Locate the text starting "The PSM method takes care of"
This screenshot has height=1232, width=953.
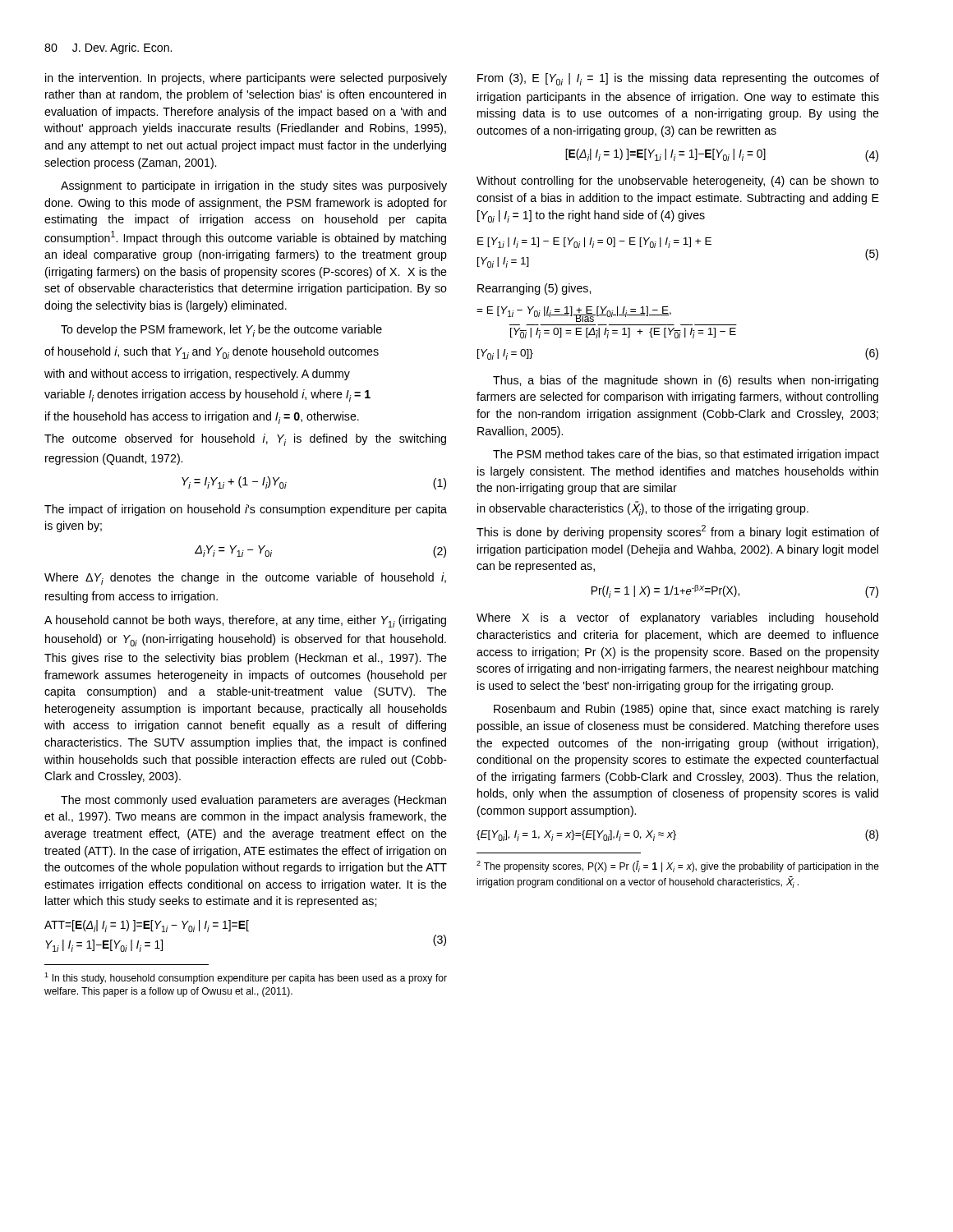point(678,510)
